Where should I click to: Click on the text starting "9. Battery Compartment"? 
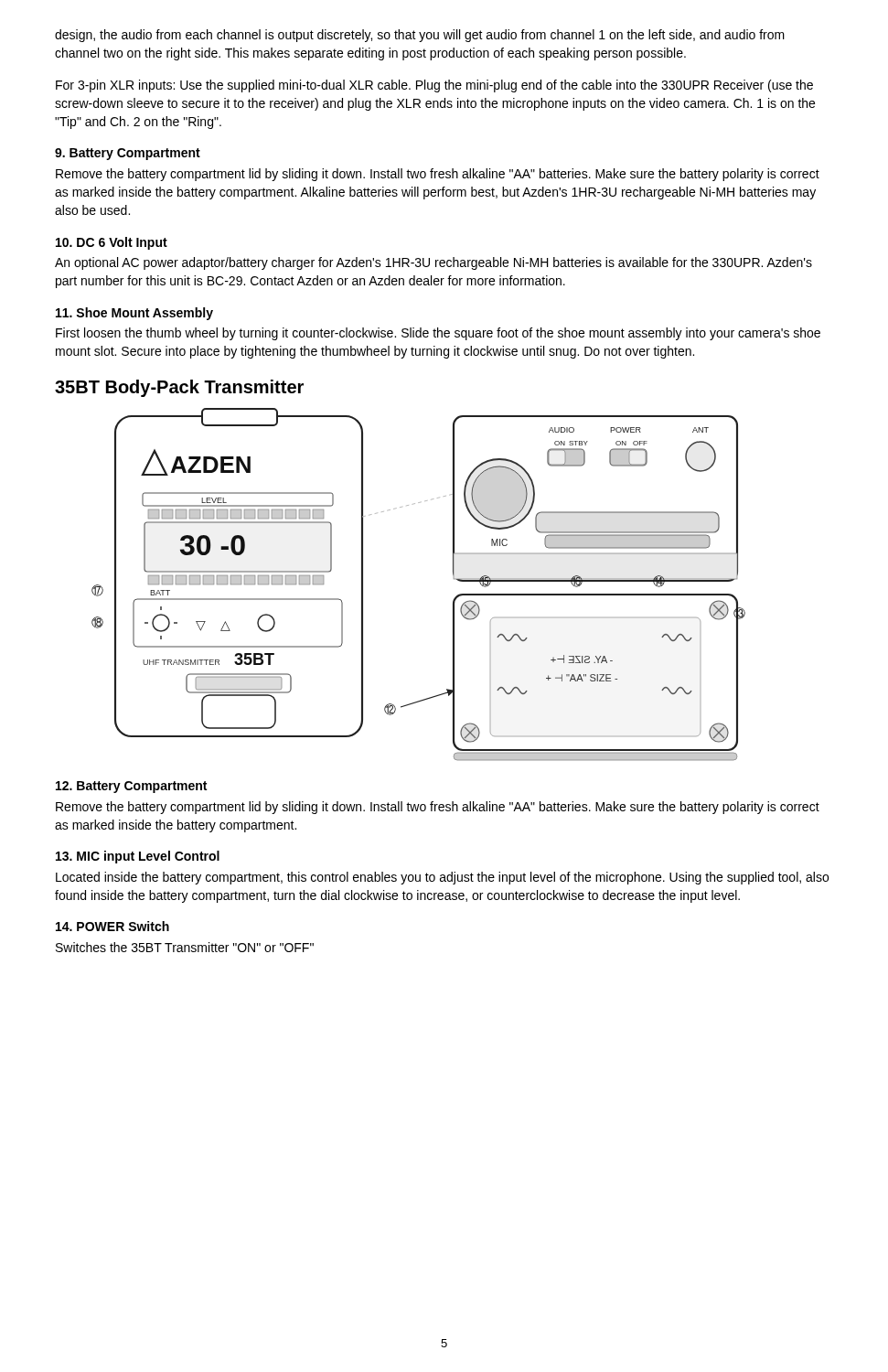pyautogui.click(x=127, y=153)
